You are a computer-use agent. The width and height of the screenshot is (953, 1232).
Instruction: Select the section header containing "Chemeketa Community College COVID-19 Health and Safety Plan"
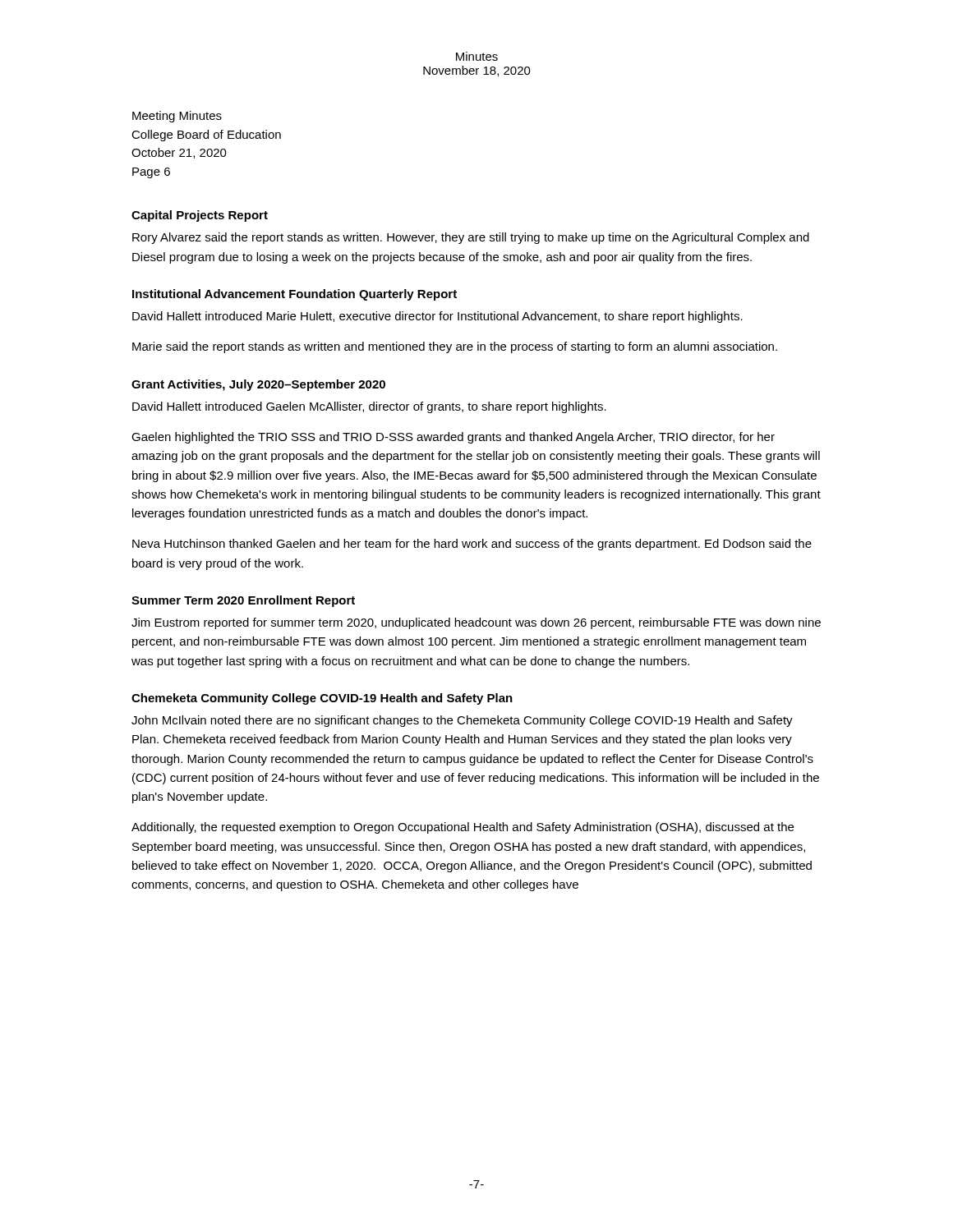[476, 791]
